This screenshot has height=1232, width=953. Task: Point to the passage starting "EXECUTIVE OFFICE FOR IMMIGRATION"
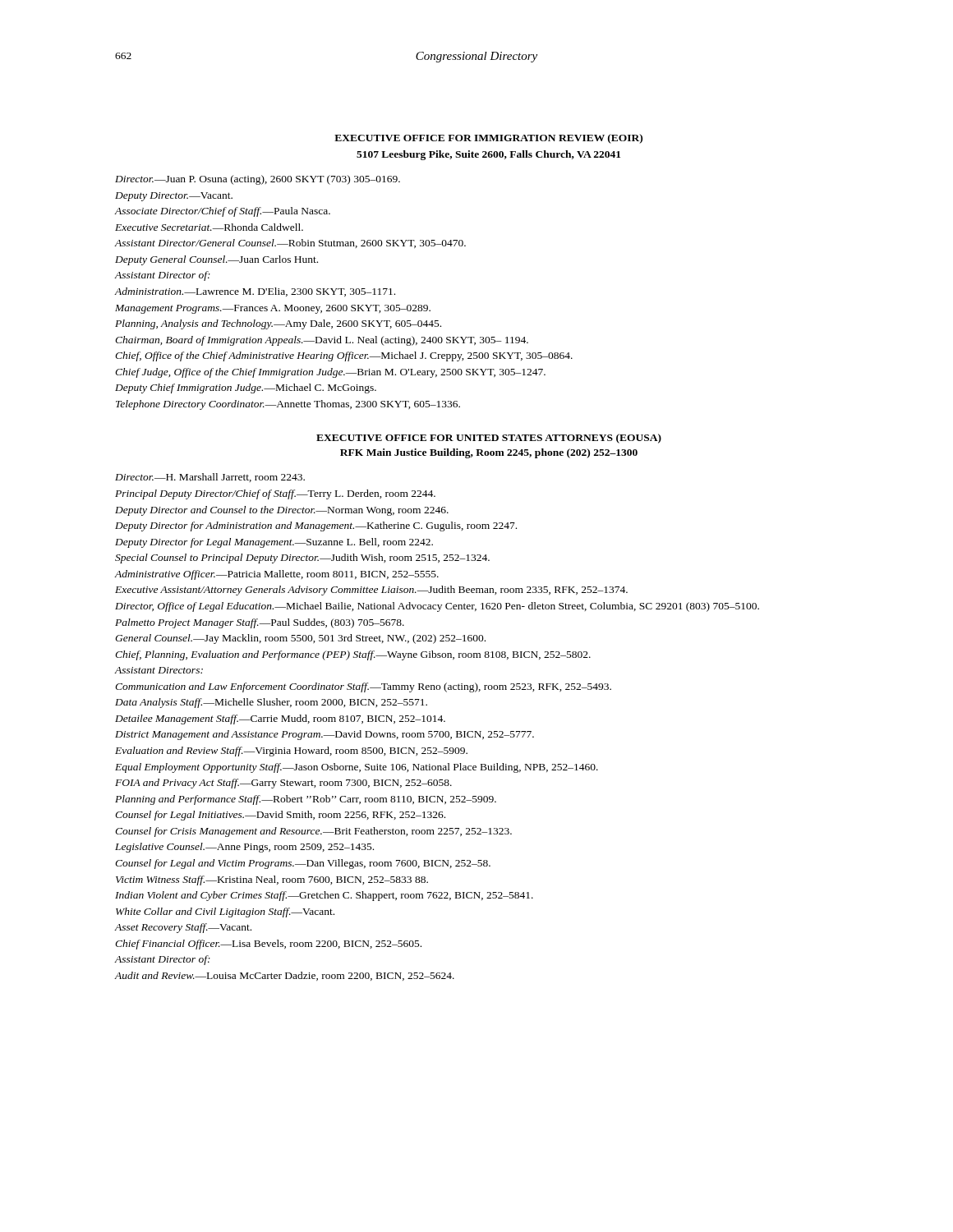pos(489,138)
